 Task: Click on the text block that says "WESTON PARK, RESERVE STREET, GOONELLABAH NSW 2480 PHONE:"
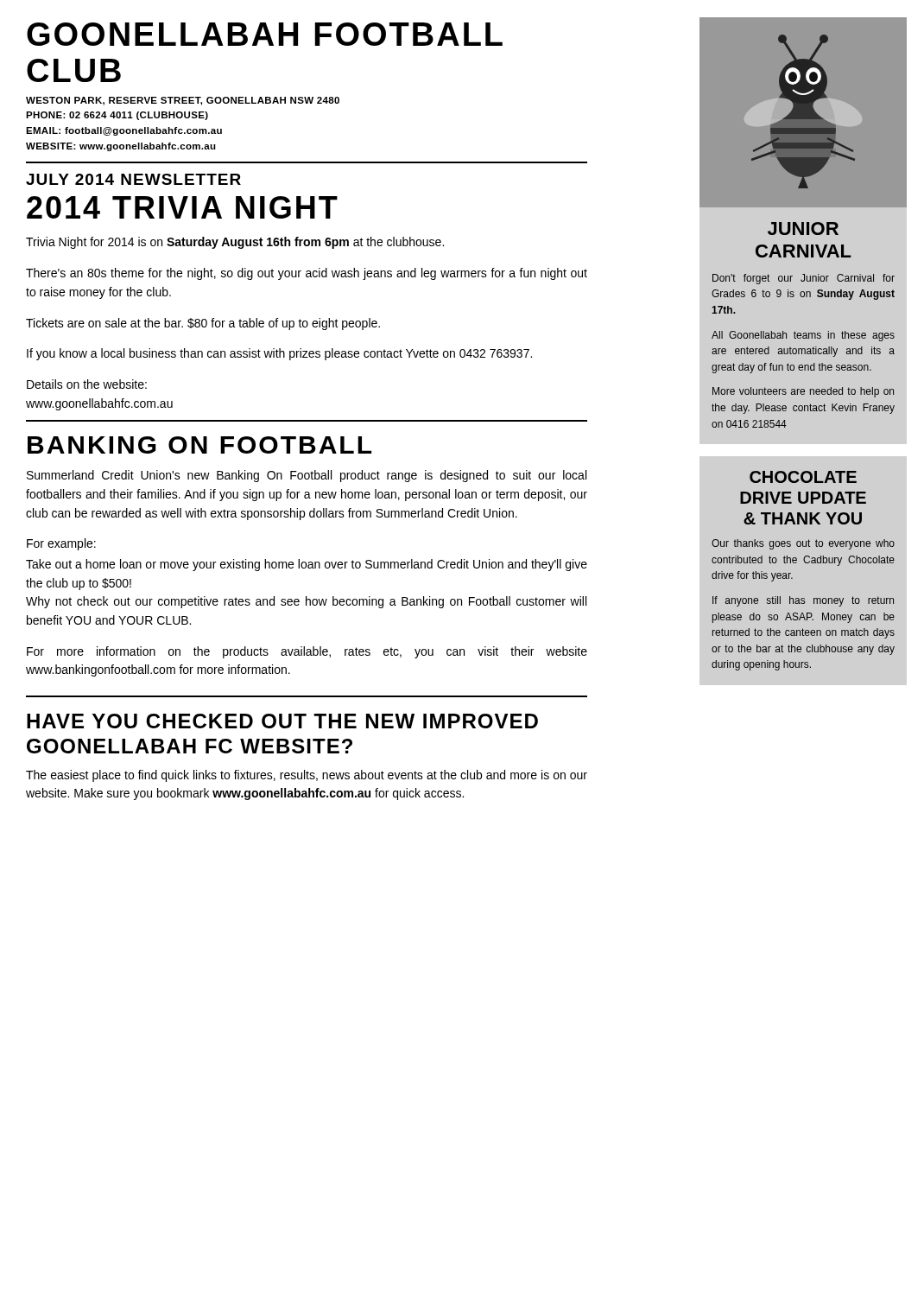183,123
